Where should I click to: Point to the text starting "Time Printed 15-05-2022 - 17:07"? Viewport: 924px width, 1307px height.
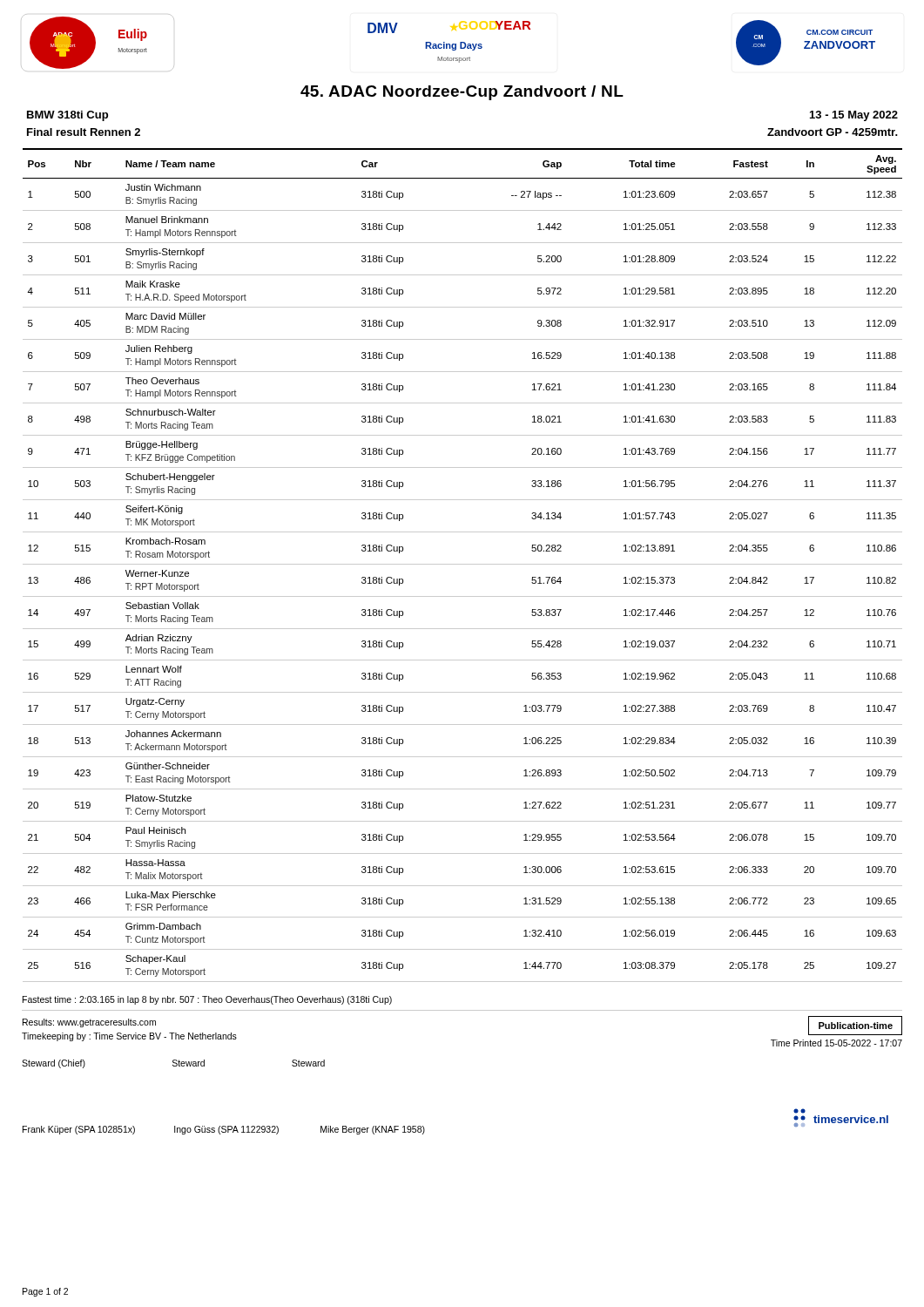836,1043
